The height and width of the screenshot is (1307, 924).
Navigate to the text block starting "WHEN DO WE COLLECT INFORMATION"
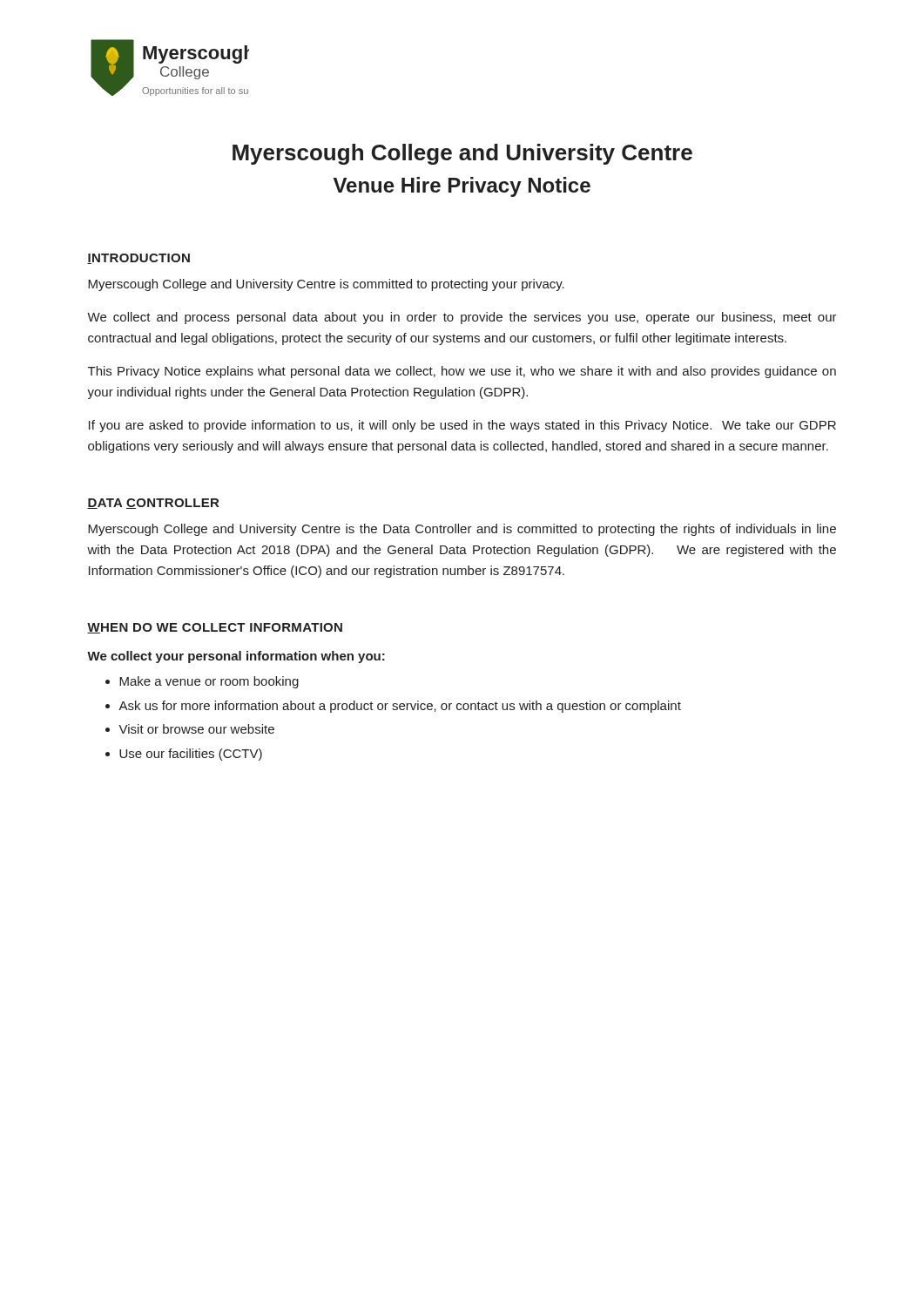[x=215, y=627]
